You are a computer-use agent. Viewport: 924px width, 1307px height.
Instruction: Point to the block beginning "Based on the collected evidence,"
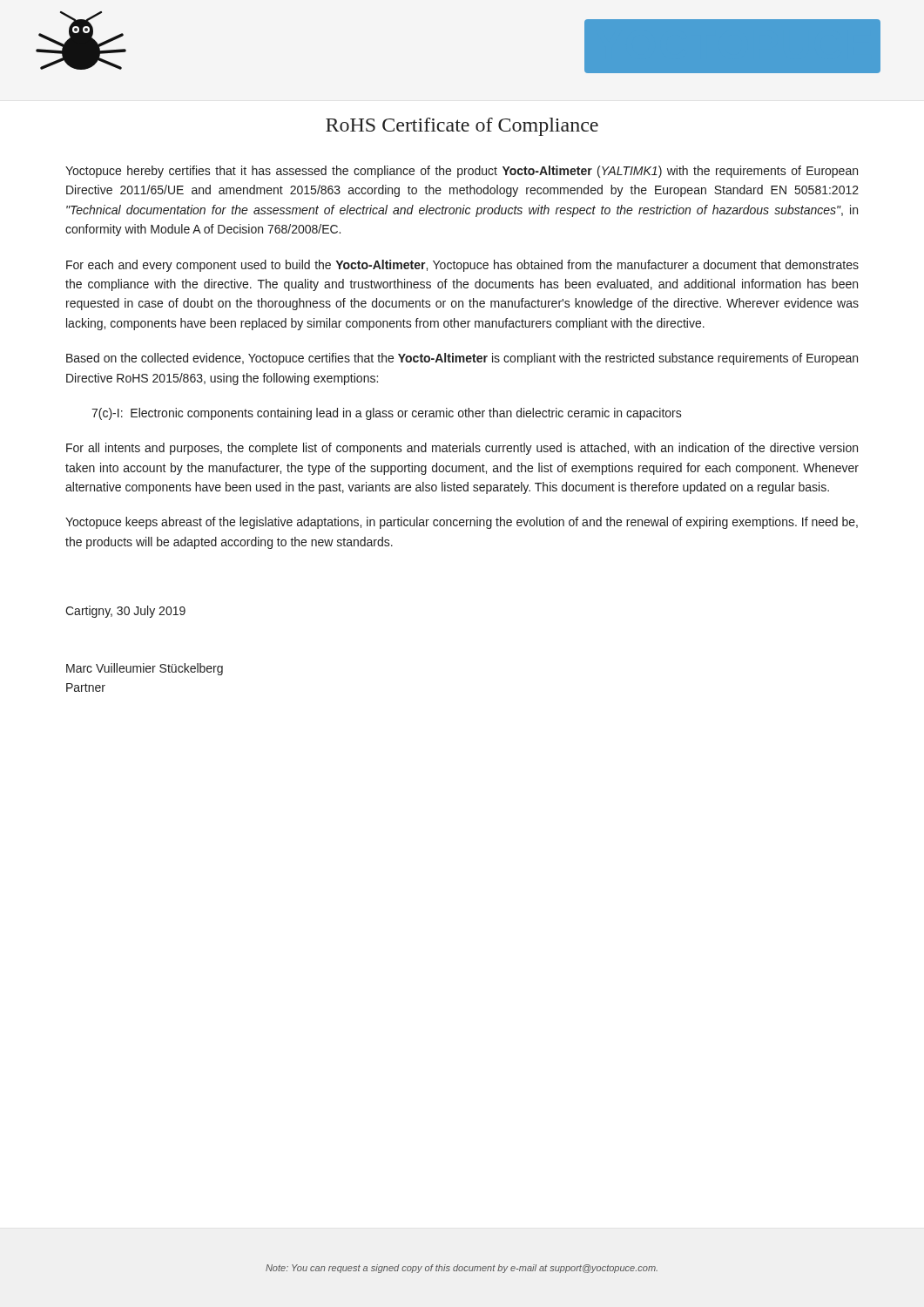tap(462, 368)
